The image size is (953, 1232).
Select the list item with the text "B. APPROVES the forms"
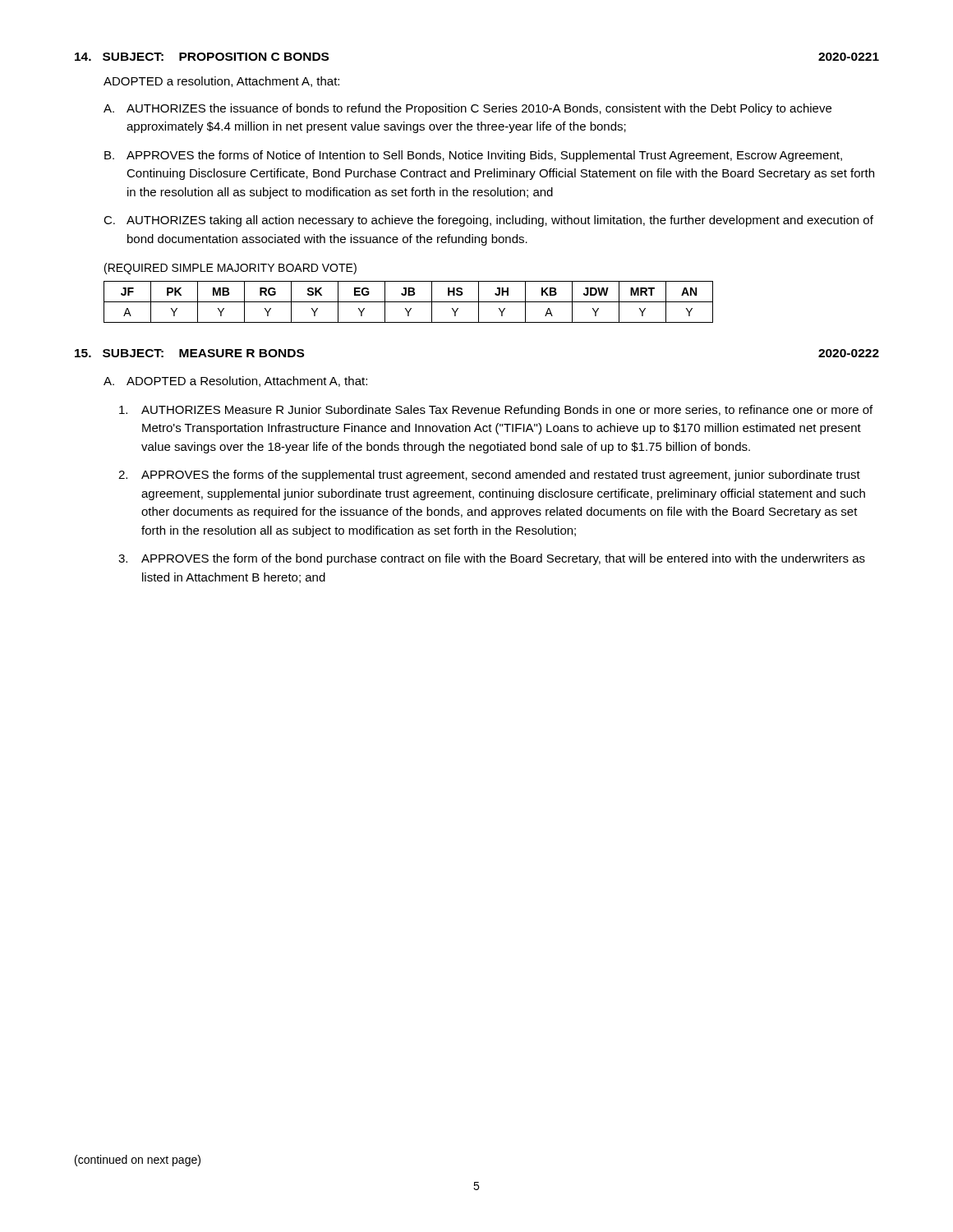491,173
